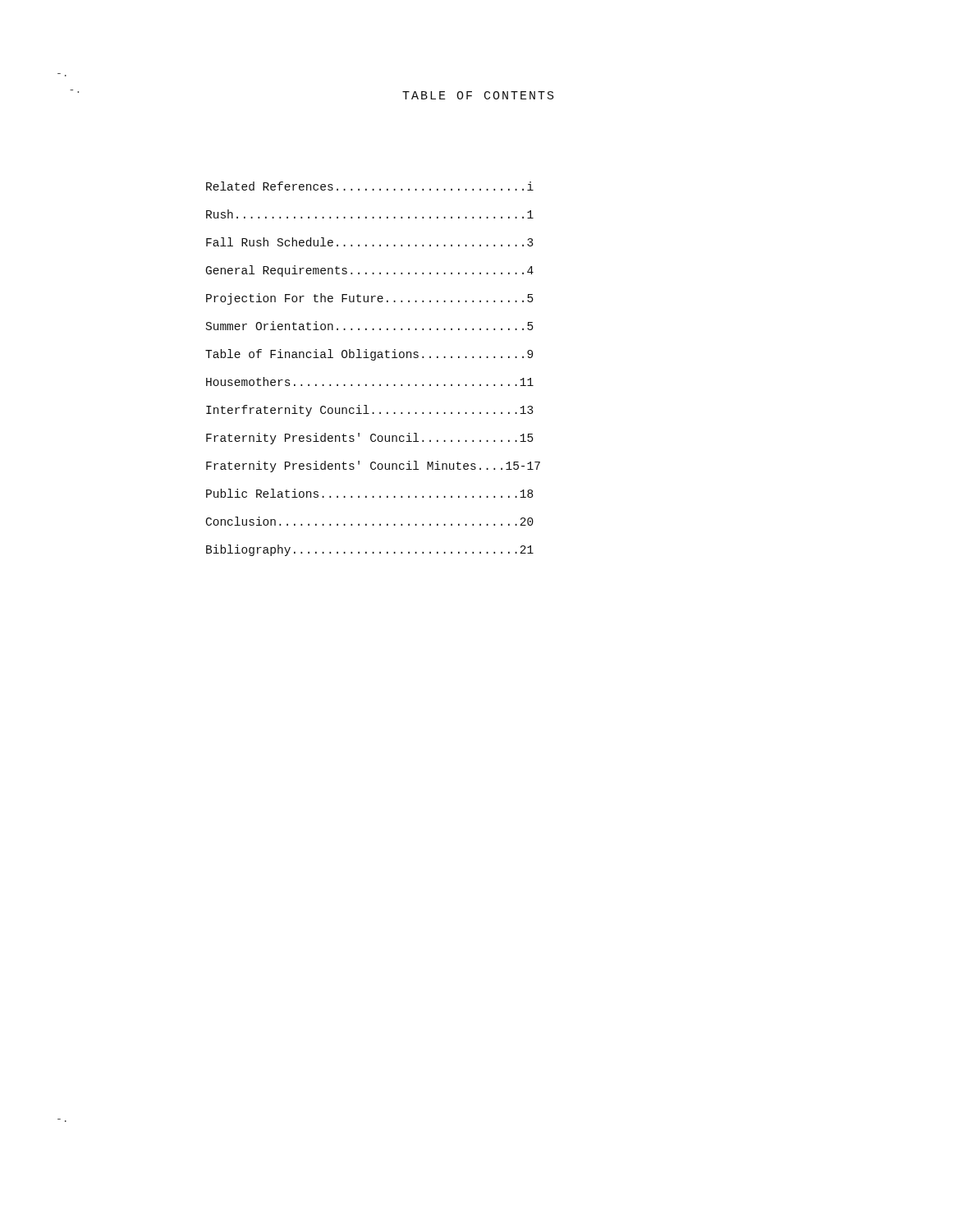Navigate to the region starting "Public Relations"
Viewport: 958px width, 1232px height.
coord(370,494)
